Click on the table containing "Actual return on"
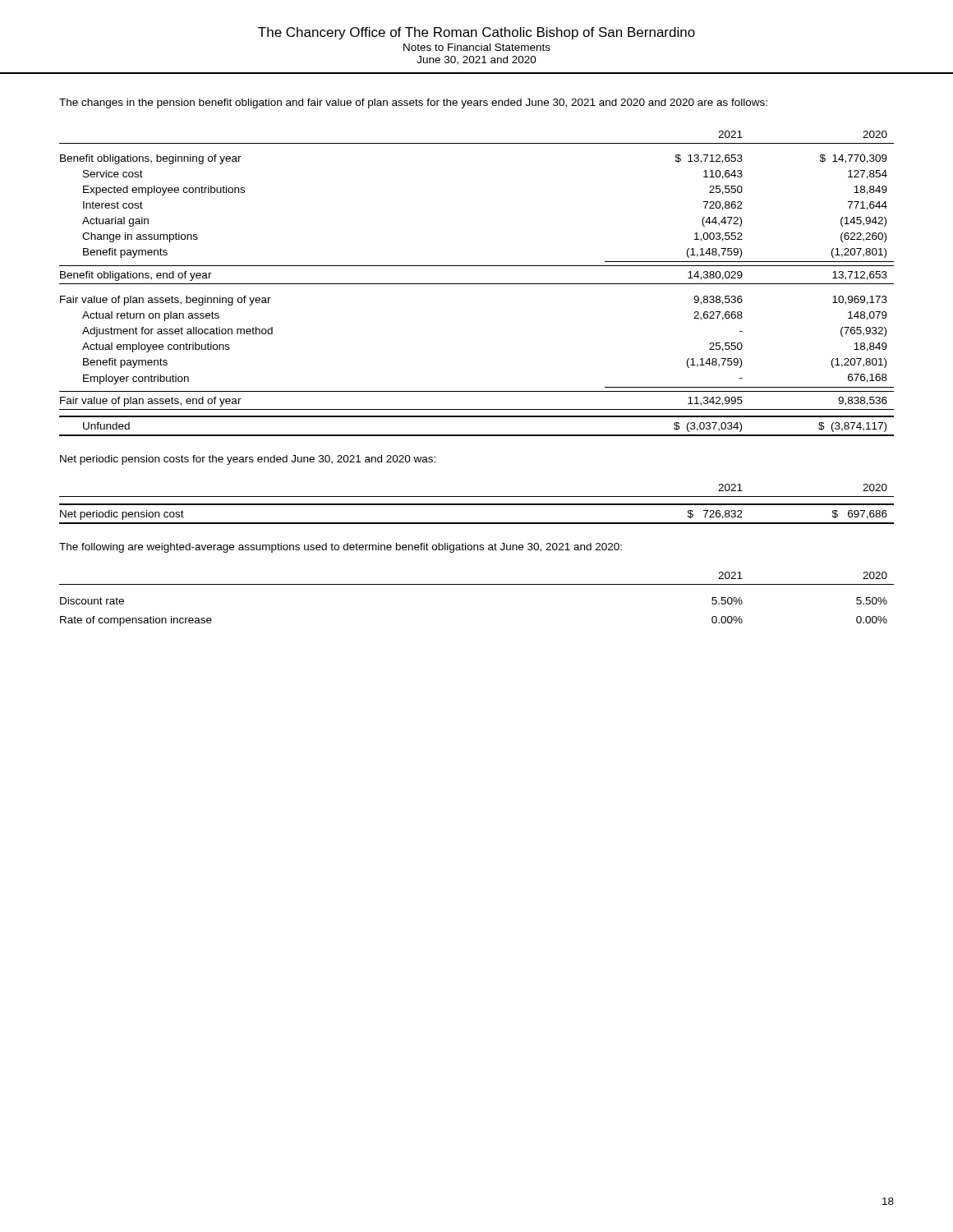Image resolution: width=953 pixels, height=1232 pixels. coord(476,281)
